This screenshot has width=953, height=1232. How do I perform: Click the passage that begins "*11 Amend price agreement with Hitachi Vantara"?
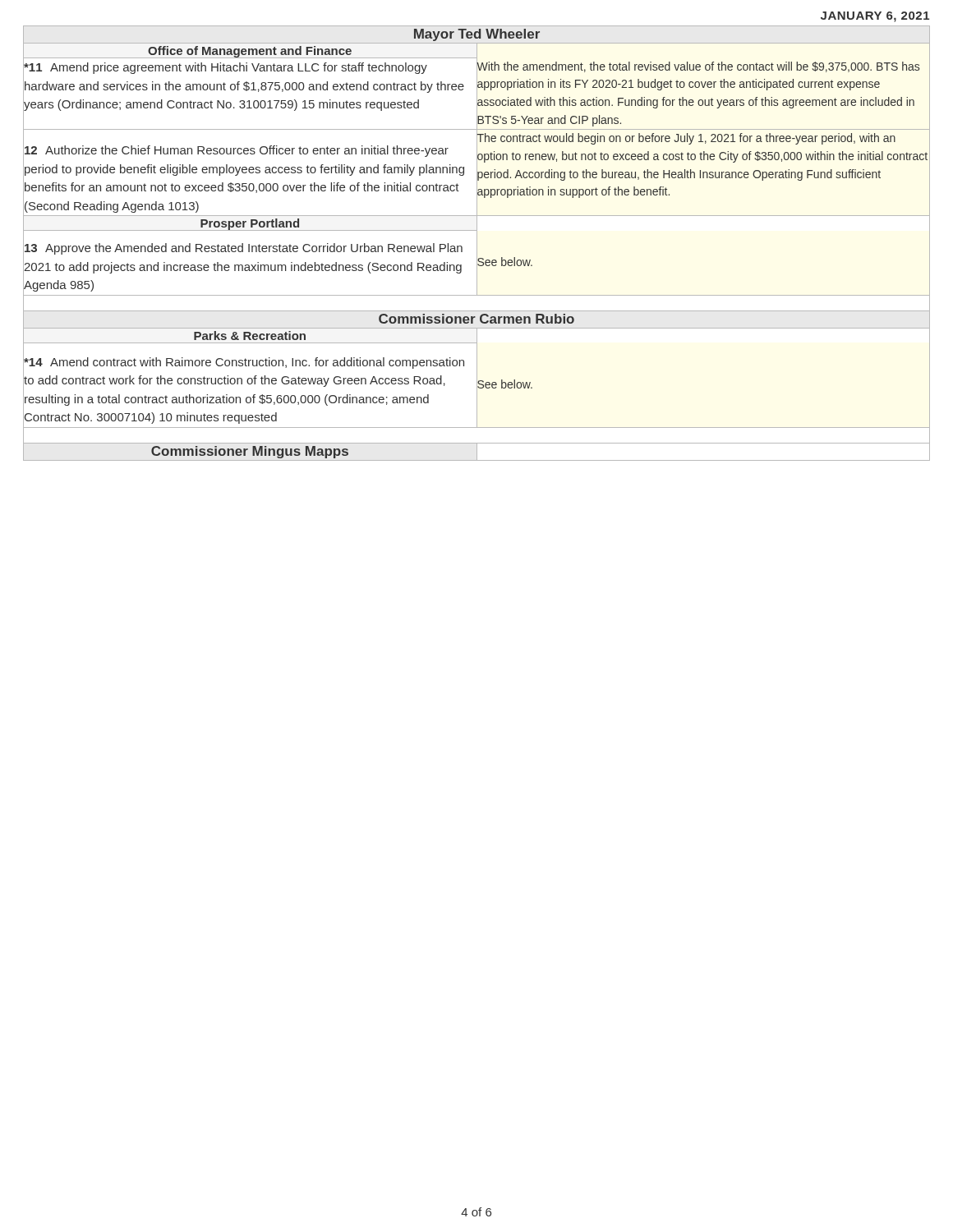click(x=244, y=85)
